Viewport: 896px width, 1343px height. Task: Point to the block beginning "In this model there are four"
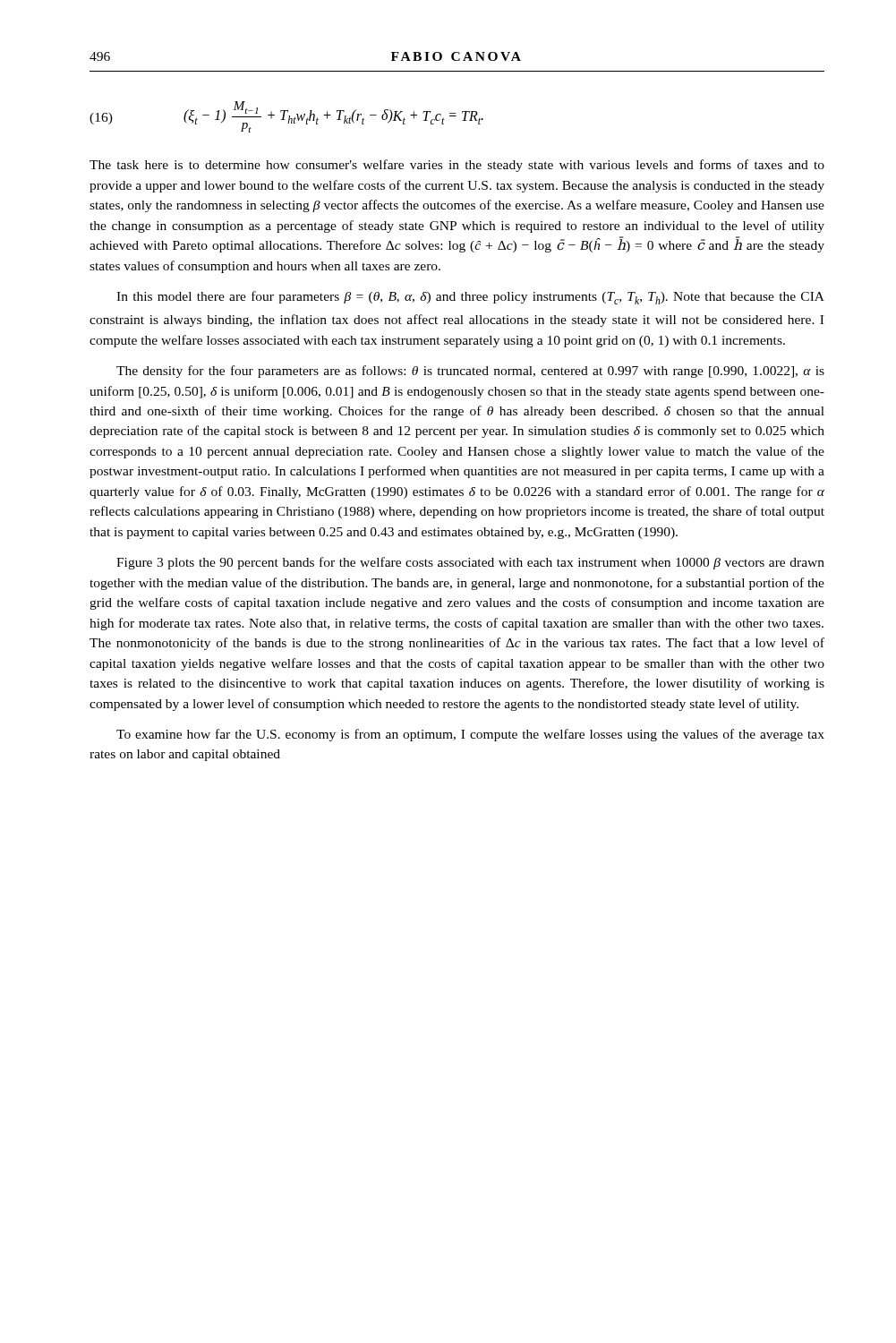(457, 318)
